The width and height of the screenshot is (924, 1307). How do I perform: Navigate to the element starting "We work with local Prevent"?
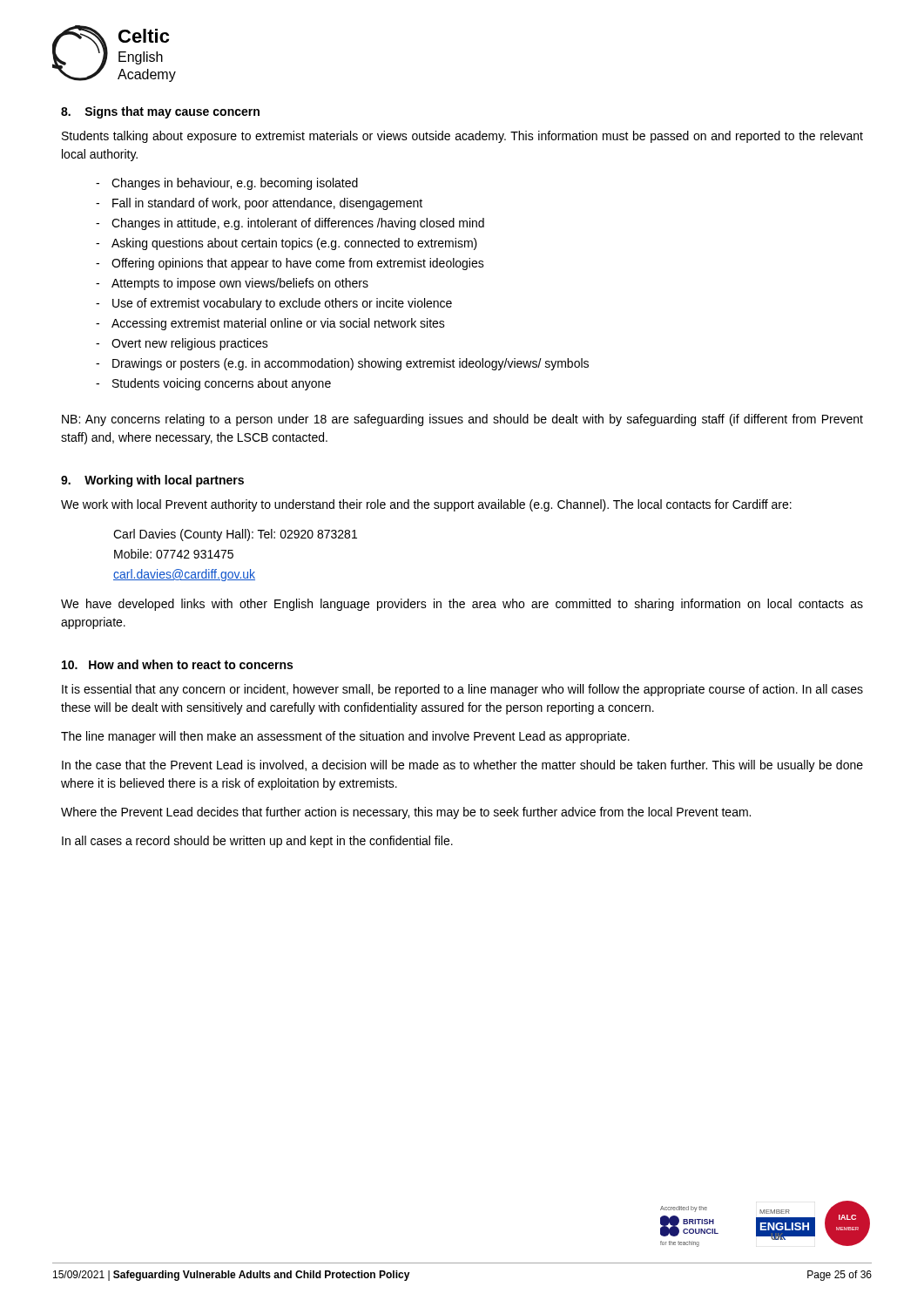point(427,505)
